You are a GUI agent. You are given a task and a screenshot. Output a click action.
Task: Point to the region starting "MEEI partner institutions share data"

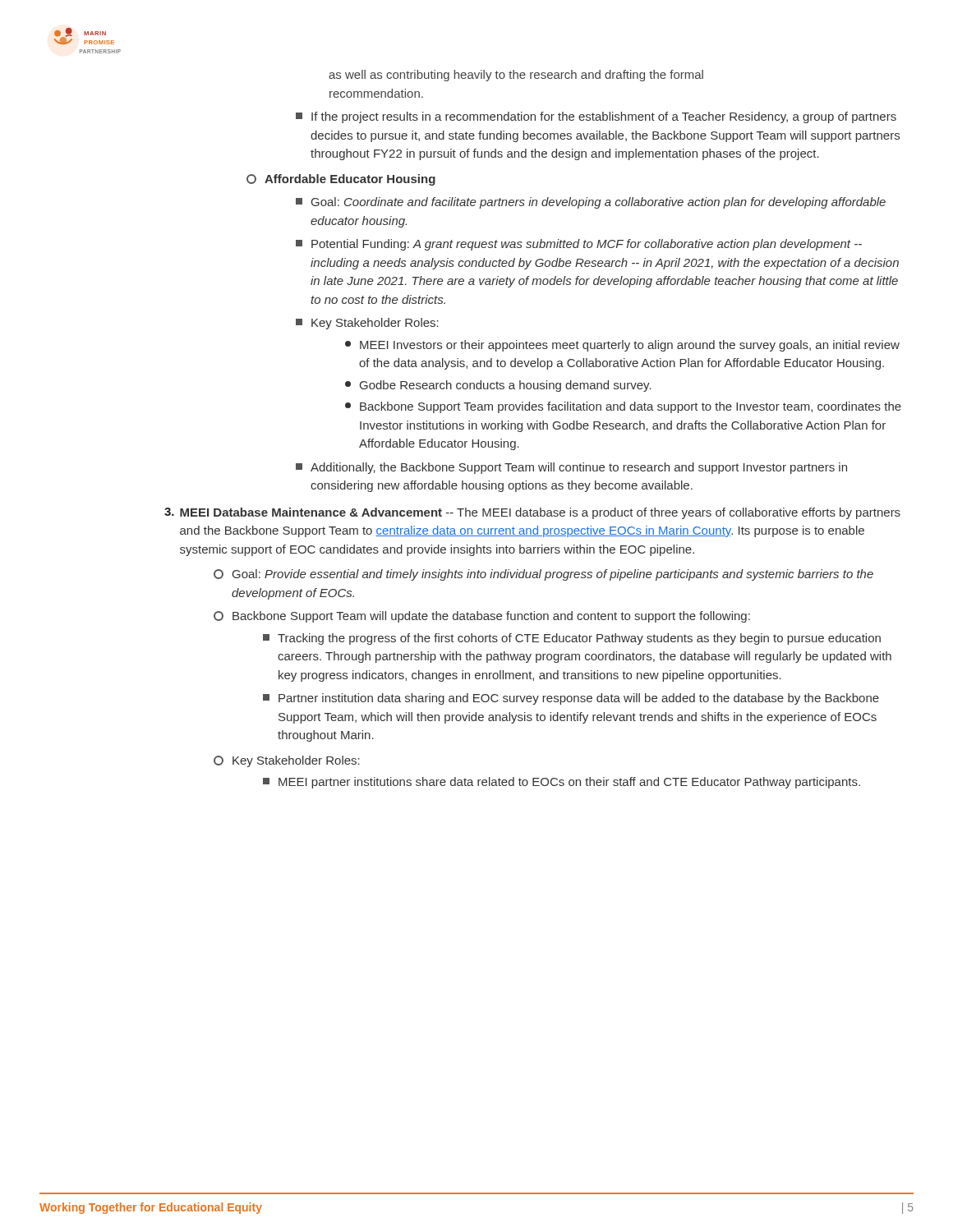pyautogui.click(x=583, y=782)
